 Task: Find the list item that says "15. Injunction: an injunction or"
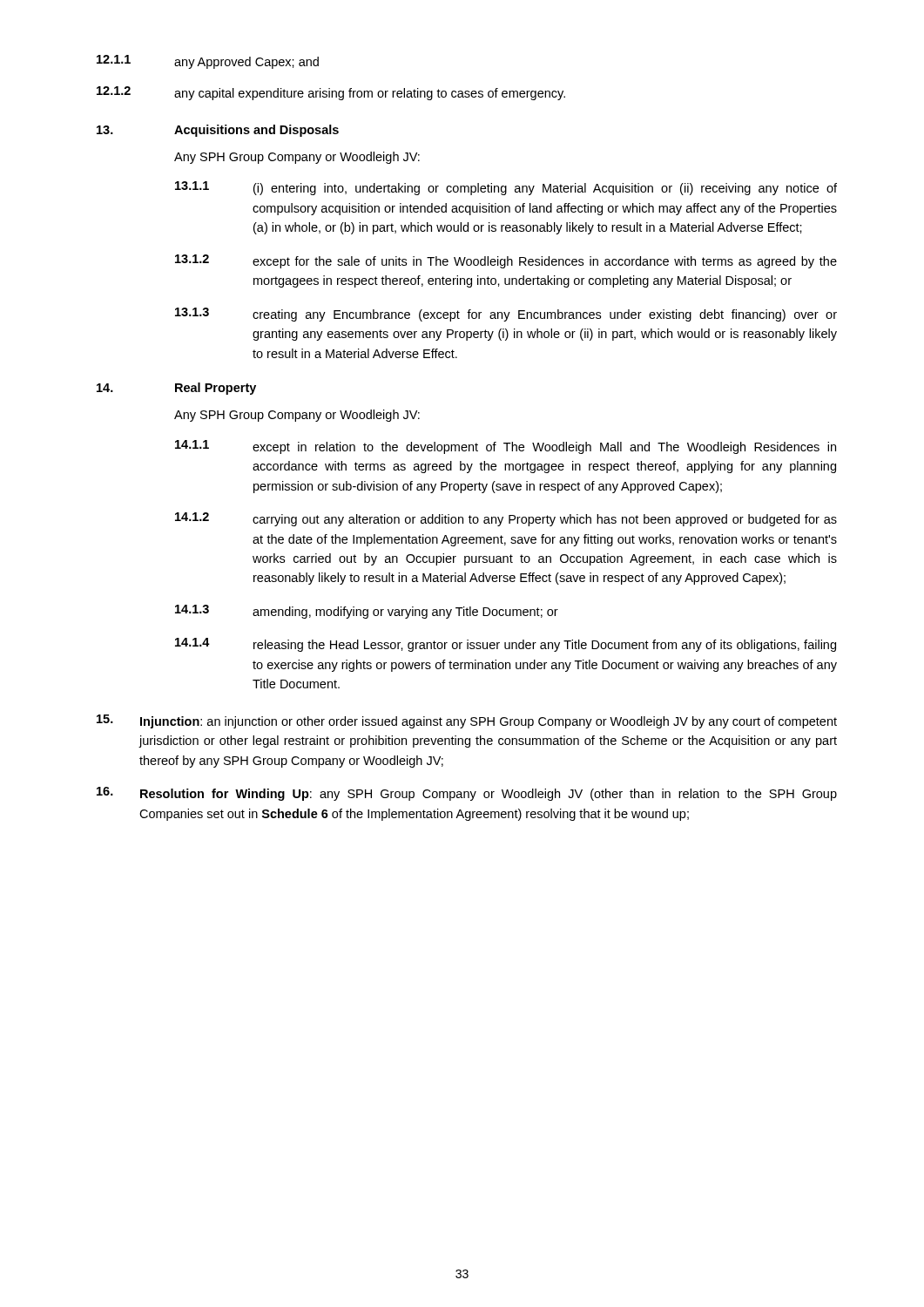click(x=466, y=741)
